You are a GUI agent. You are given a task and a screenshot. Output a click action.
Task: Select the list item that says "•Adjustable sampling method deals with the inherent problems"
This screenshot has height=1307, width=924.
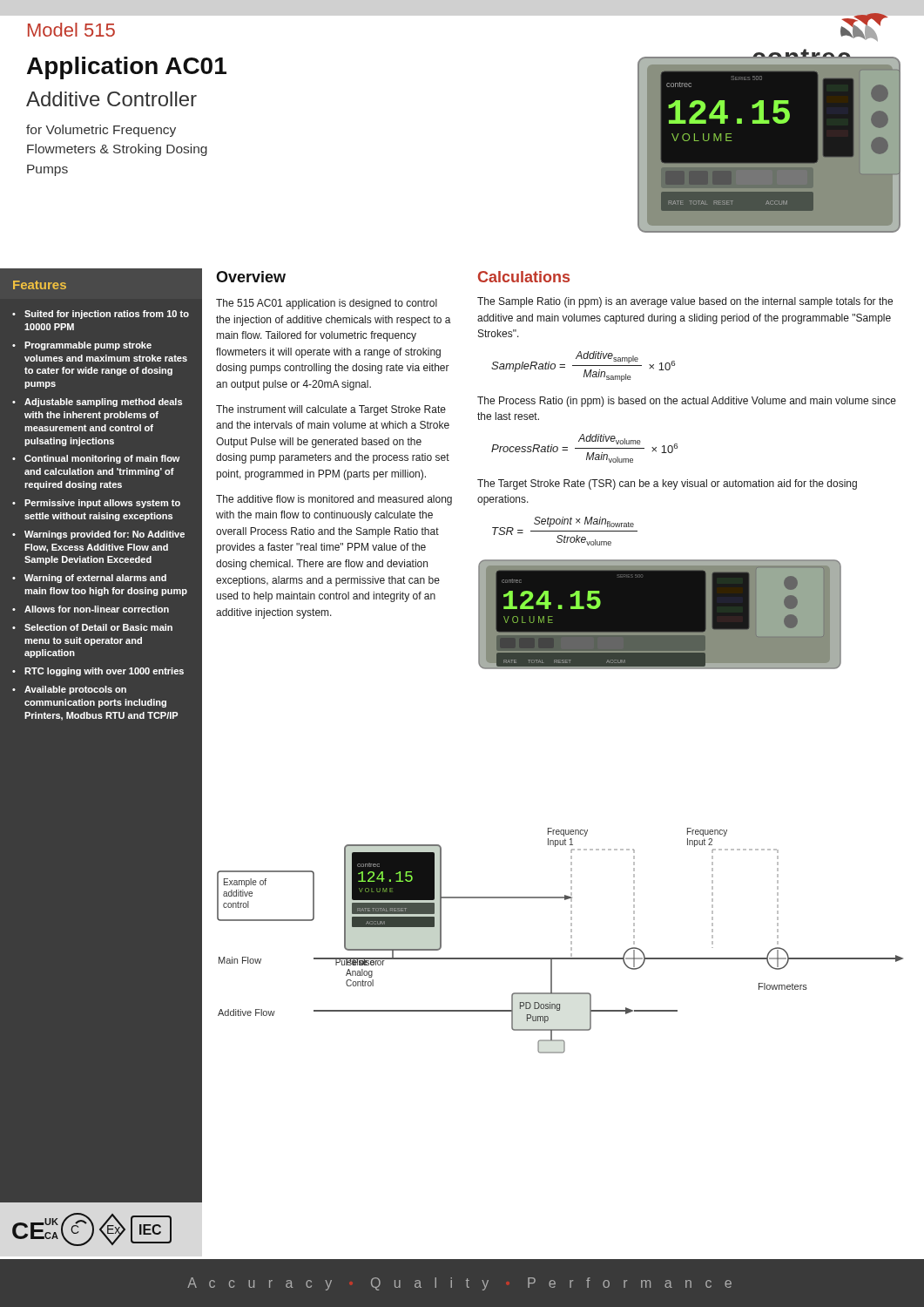(97, 421)
